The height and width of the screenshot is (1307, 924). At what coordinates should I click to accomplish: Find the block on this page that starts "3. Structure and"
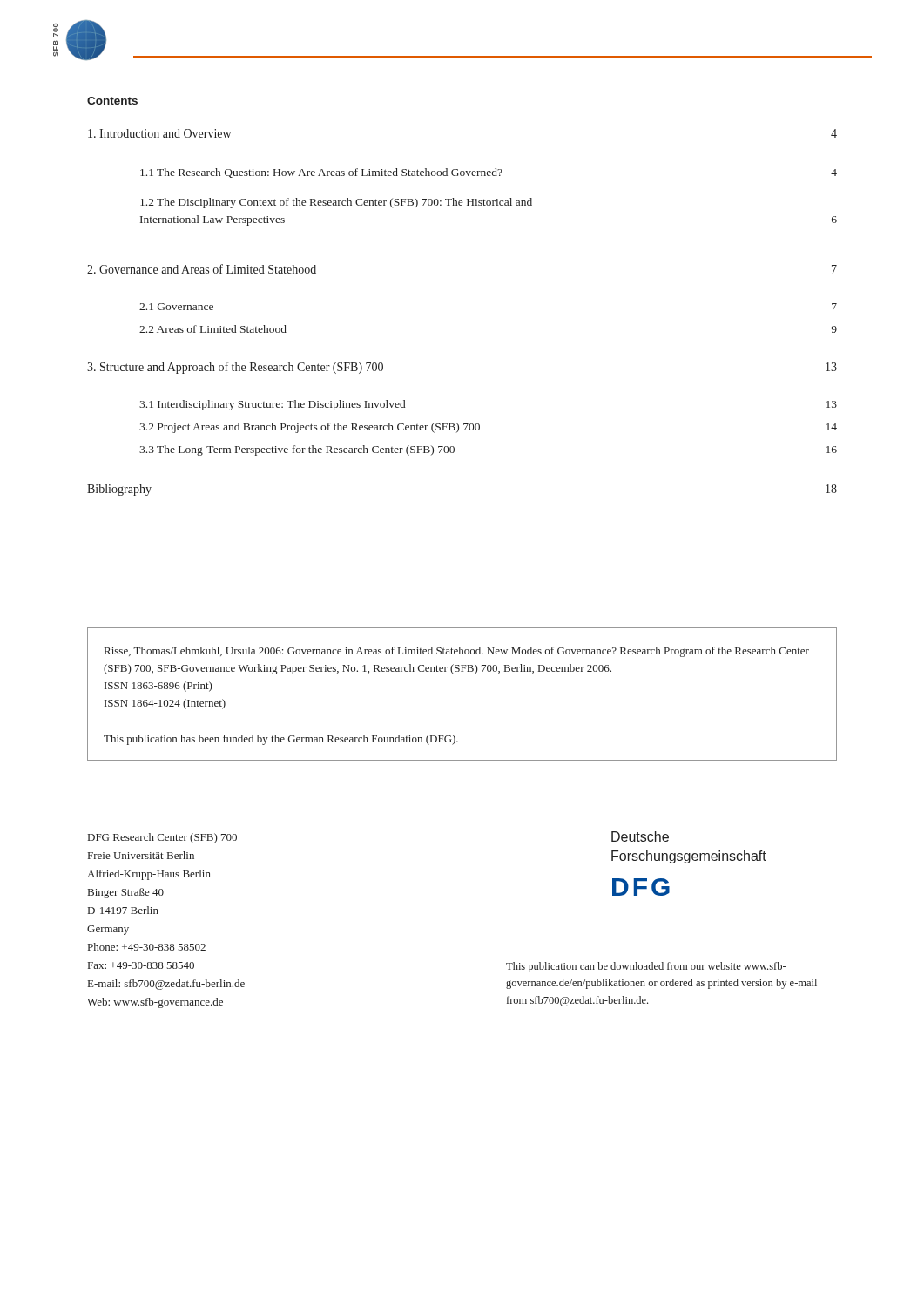click(x=233, y=367)
